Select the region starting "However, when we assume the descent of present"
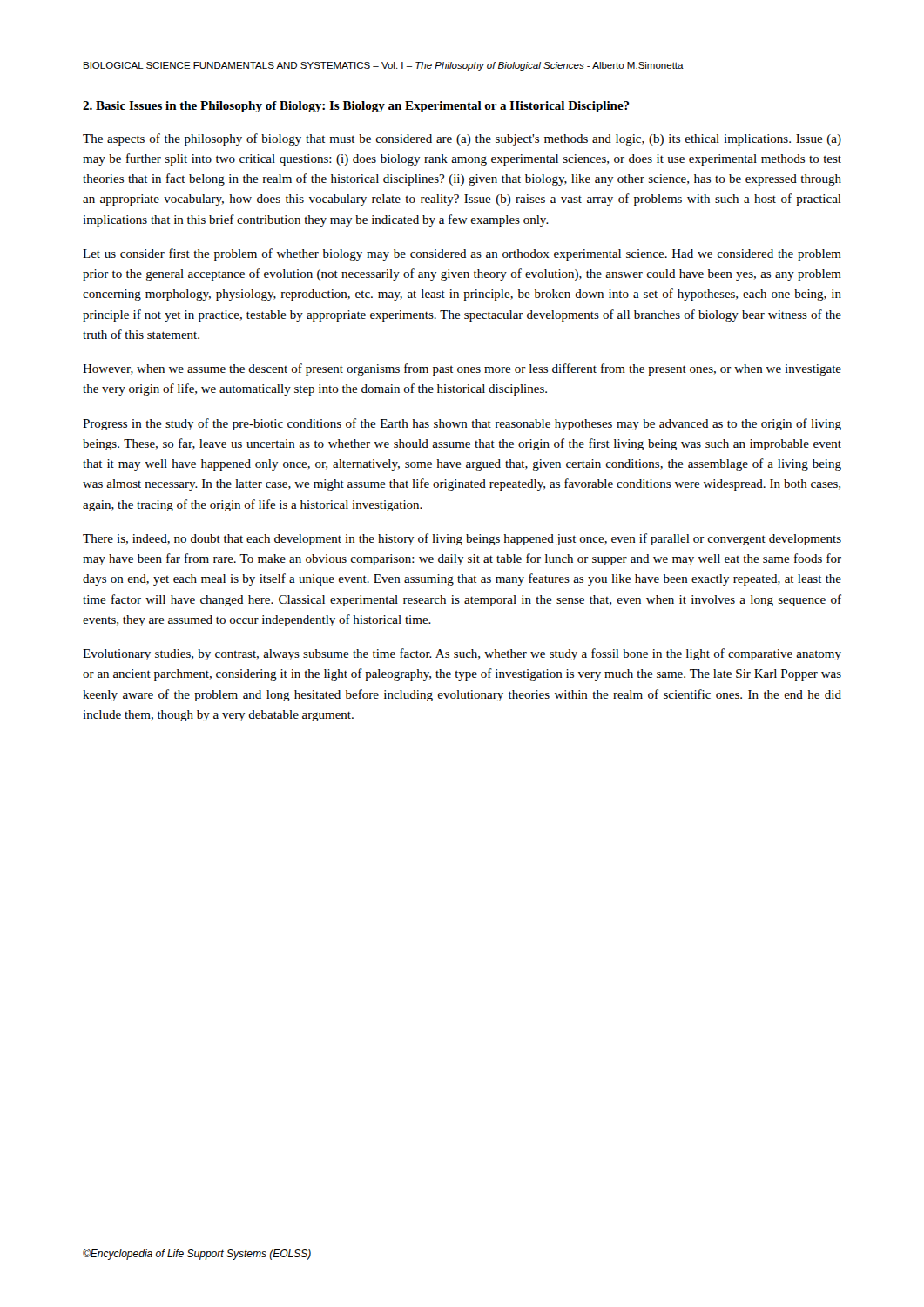924x1307 pixels. point(462,379)
